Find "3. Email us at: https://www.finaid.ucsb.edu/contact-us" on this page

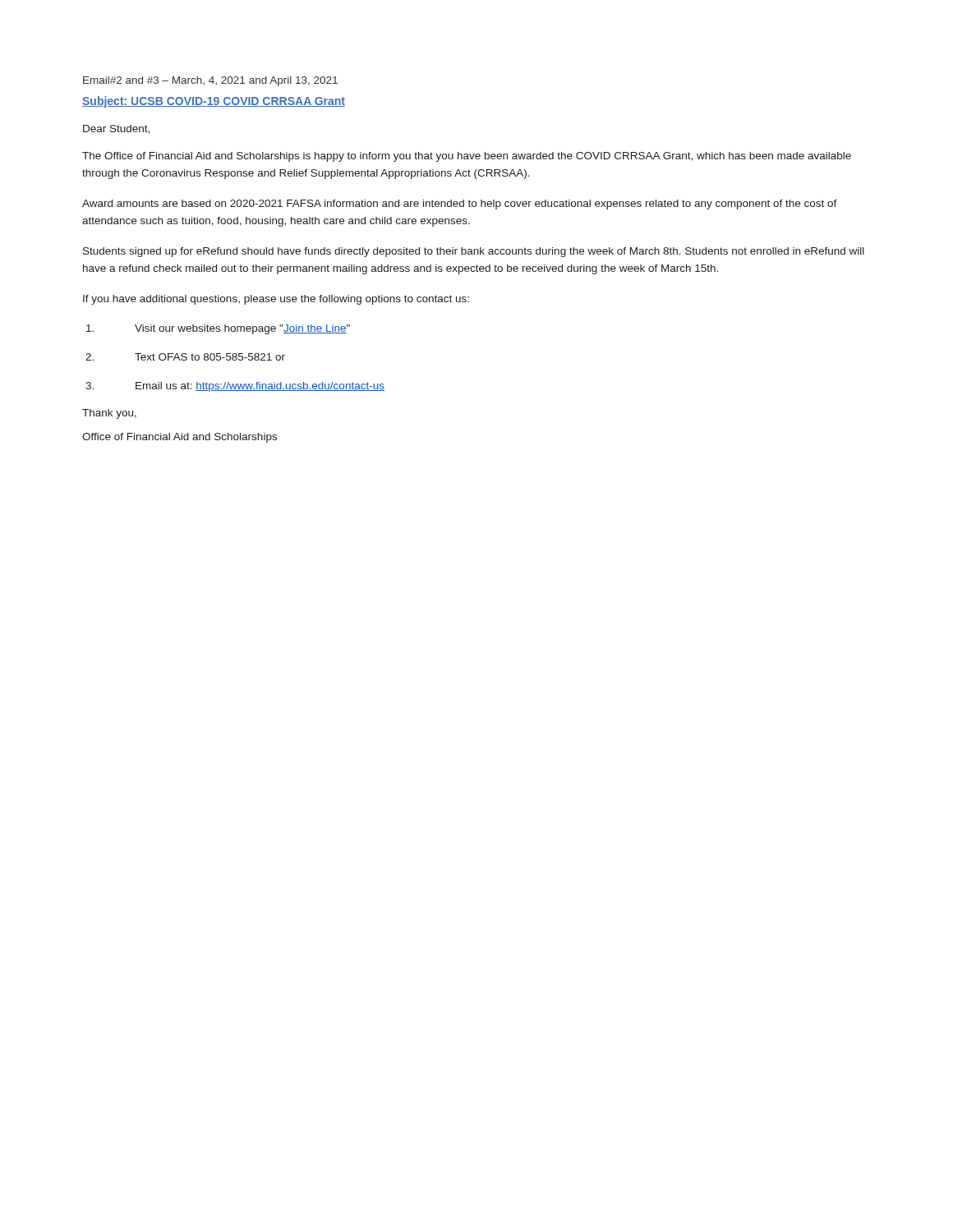233,387
